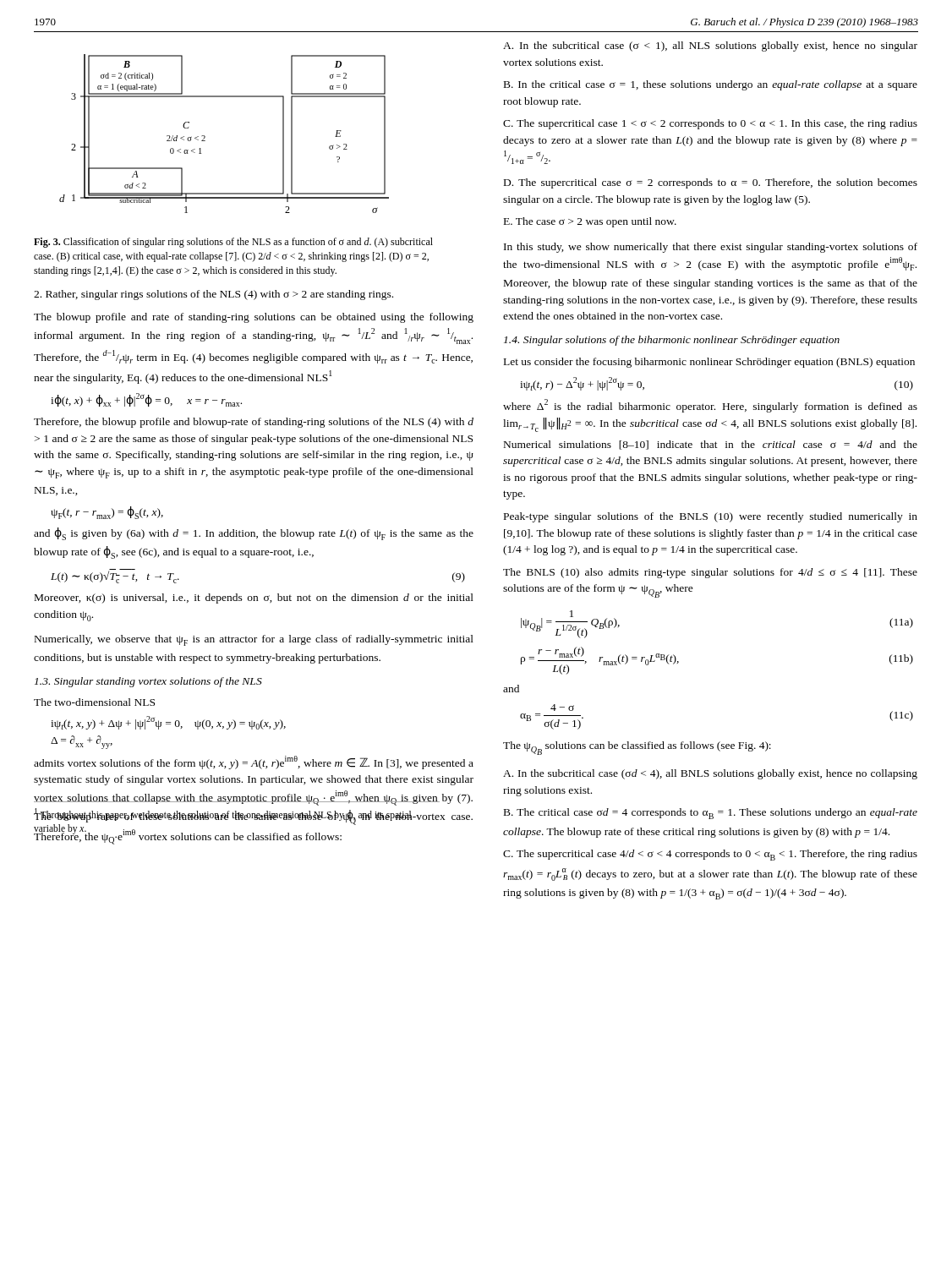The height and width of the screenshot is (1268, 952).
Task: Find the text starting "iϕ(t, x) + ϕxx + |ϕ|2σϕ ="
Action: pyautogui.click(x=147, y=400)
